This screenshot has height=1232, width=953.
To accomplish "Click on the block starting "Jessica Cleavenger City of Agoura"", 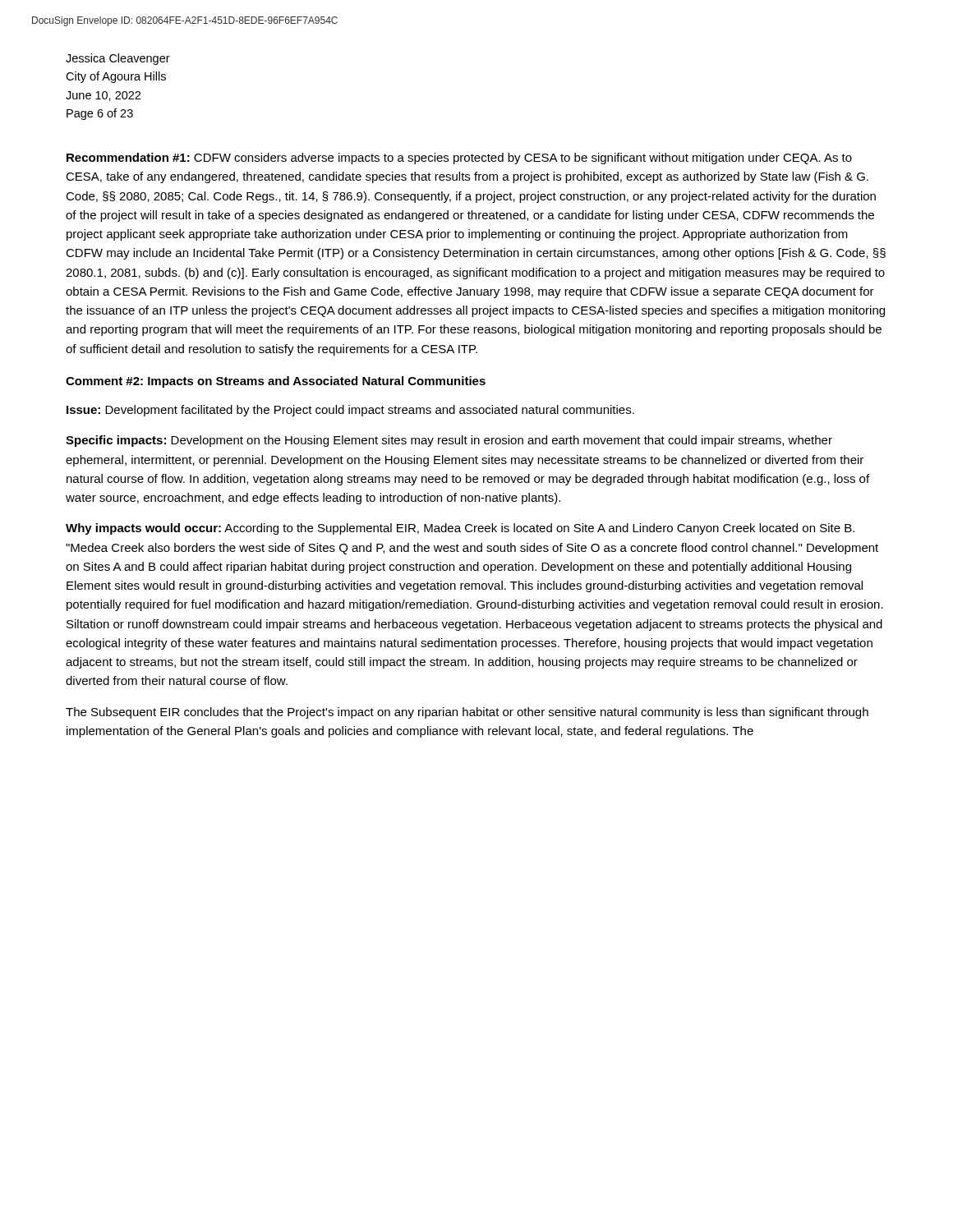I will [118, 86].
